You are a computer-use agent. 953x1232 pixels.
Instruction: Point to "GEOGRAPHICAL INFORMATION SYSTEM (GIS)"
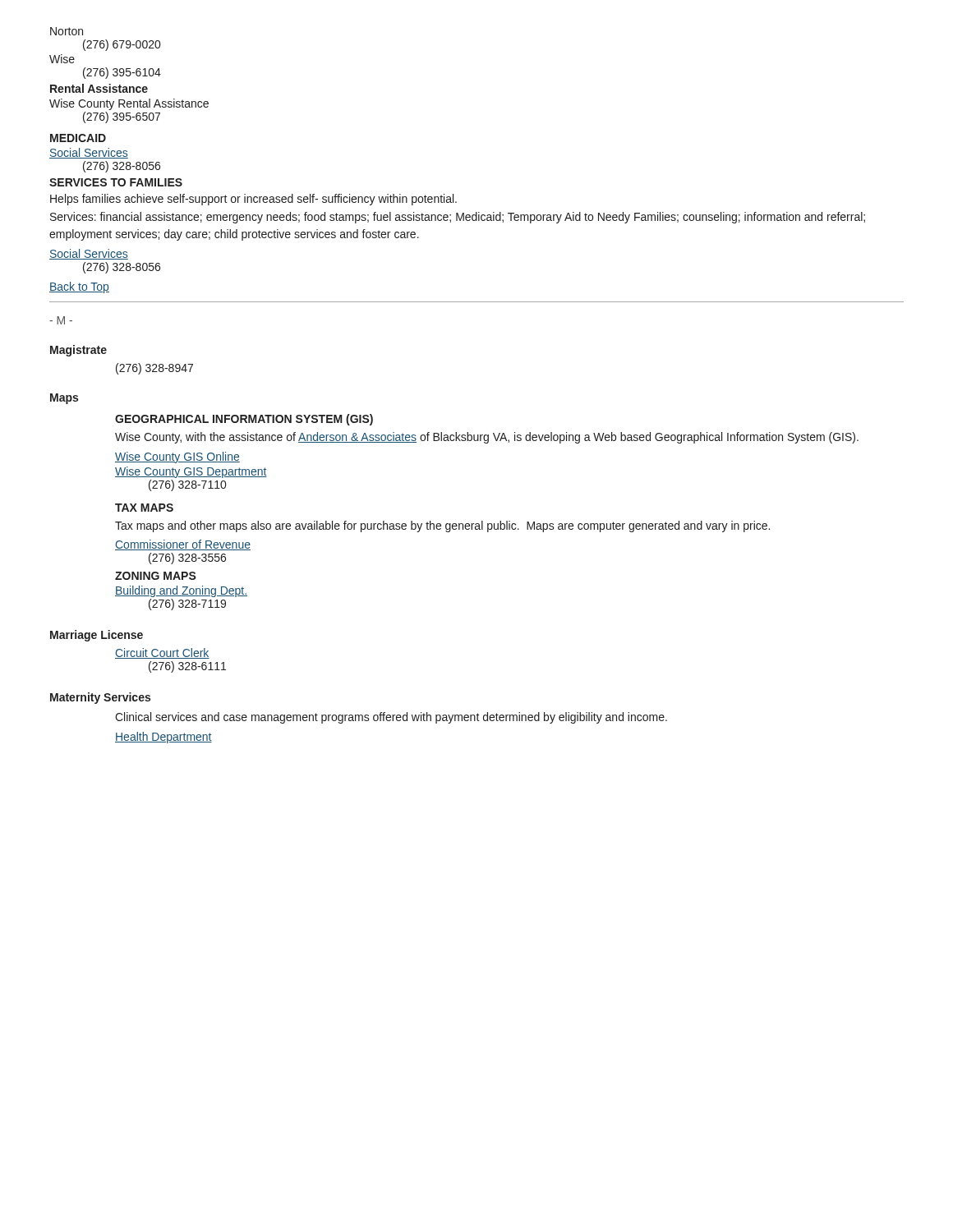coord(244,419)
